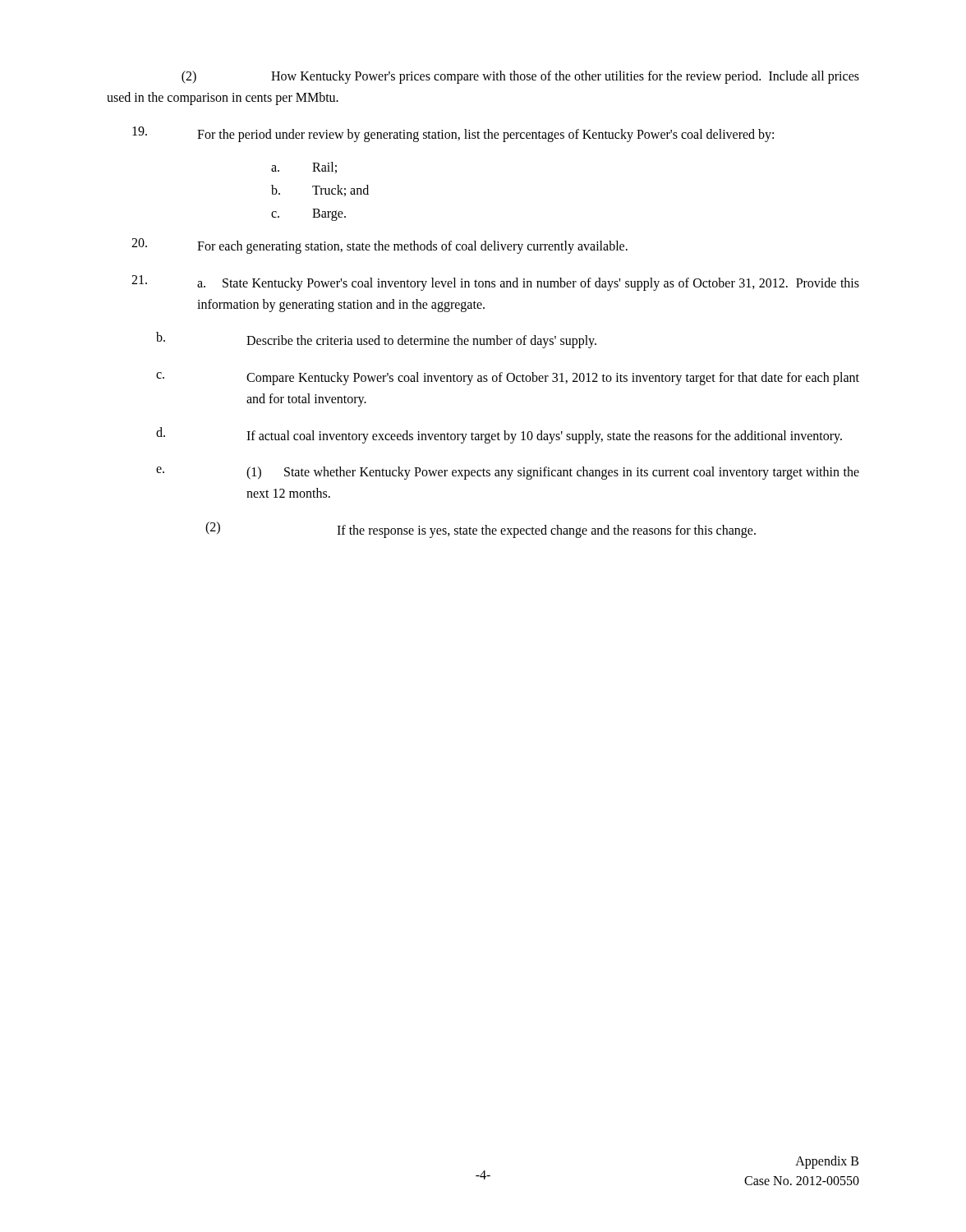Find the block starting "b. Truck; and"
Screen dimensions: 1232x966
coord(320,191)
